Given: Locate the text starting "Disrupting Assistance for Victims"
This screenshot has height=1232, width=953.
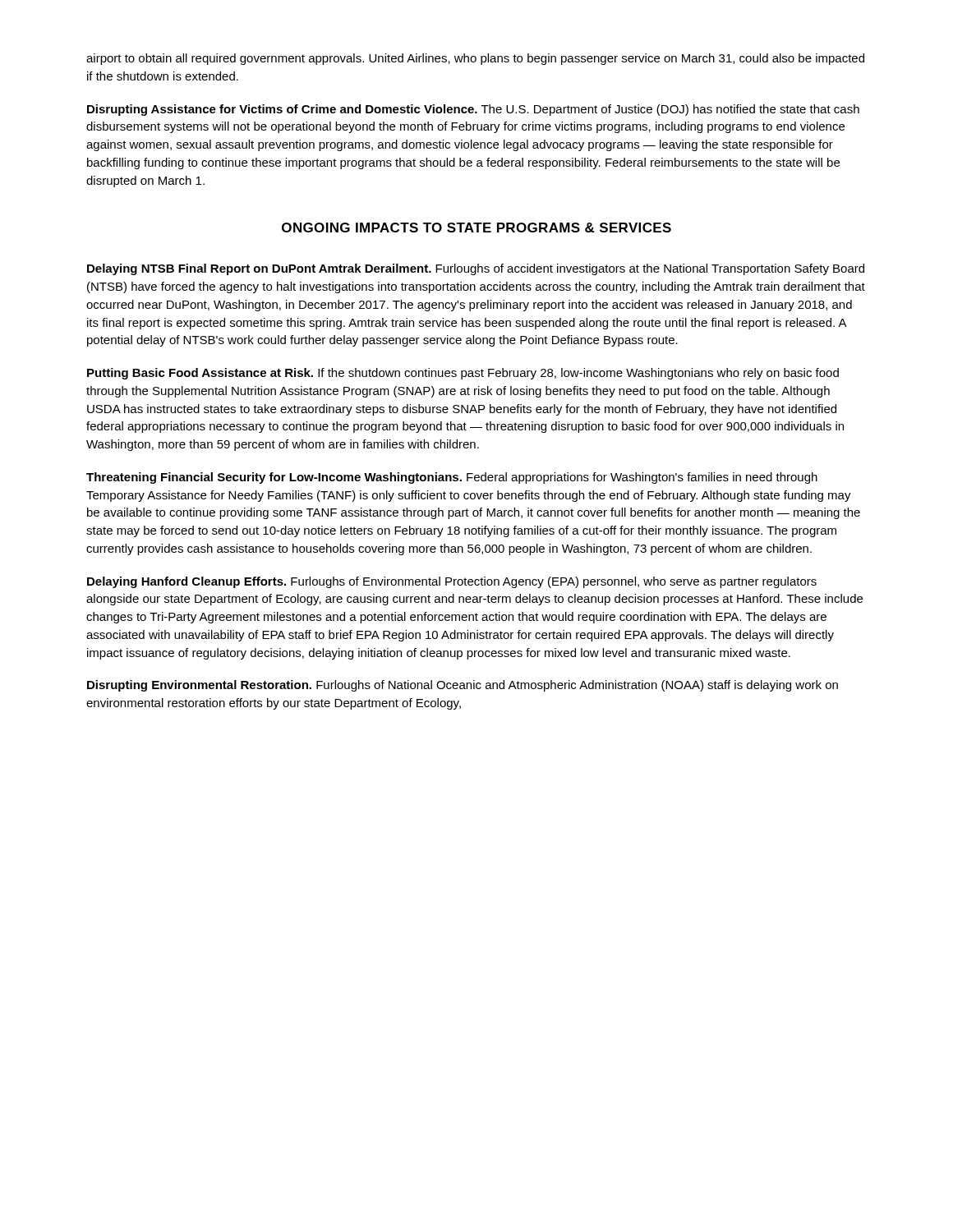Looking at the screenshot, I should [x=473, y=144].
